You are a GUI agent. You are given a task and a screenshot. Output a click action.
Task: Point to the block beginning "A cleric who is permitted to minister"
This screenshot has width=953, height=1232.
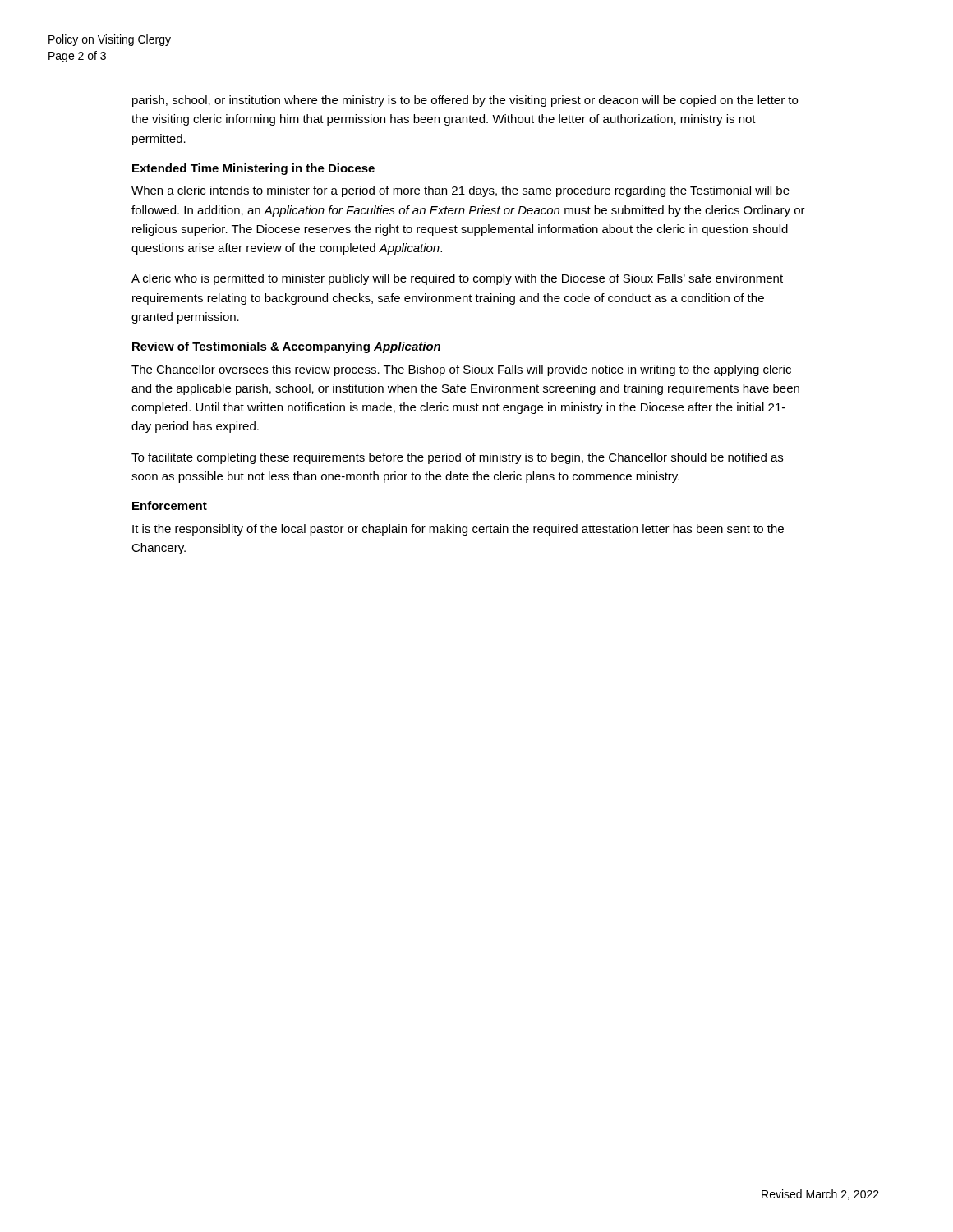[x=468, y=297]
